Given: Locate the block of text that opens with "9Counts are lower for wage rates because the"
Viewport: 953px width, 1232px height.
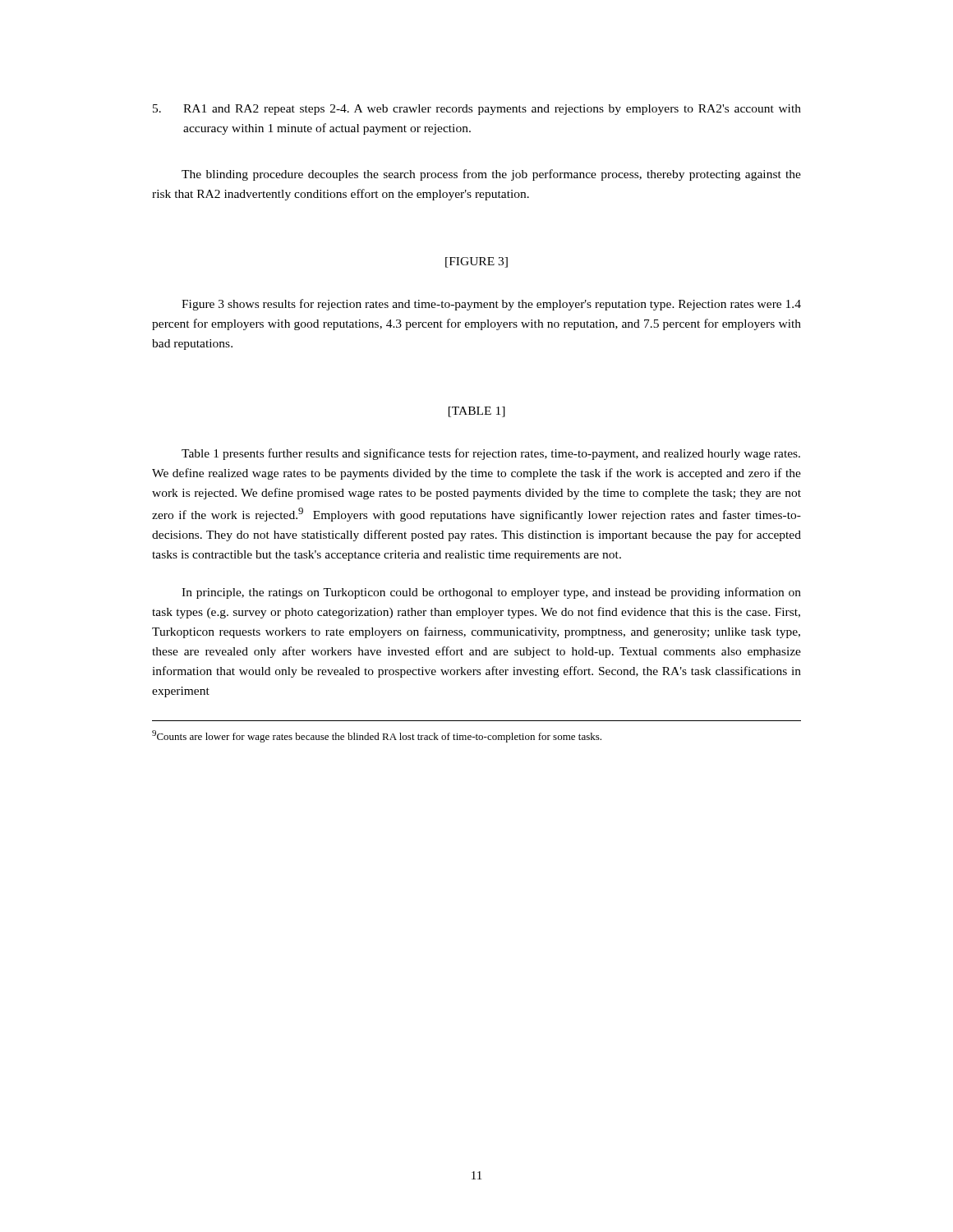Looking at the screenshot, I should (377, 736).
